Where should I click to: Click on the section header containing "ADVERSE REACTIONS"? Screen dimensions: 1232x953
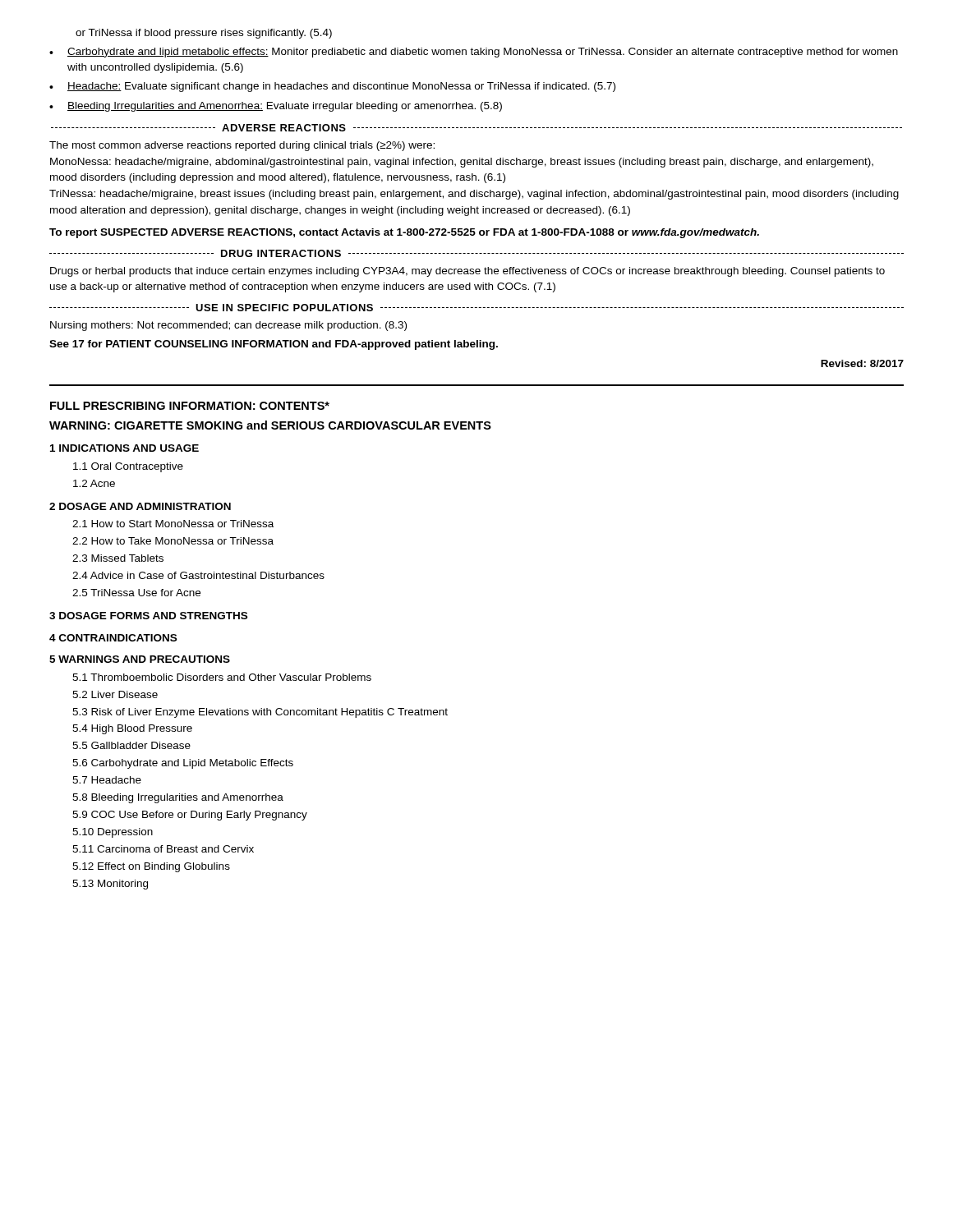tap(476, 128)
